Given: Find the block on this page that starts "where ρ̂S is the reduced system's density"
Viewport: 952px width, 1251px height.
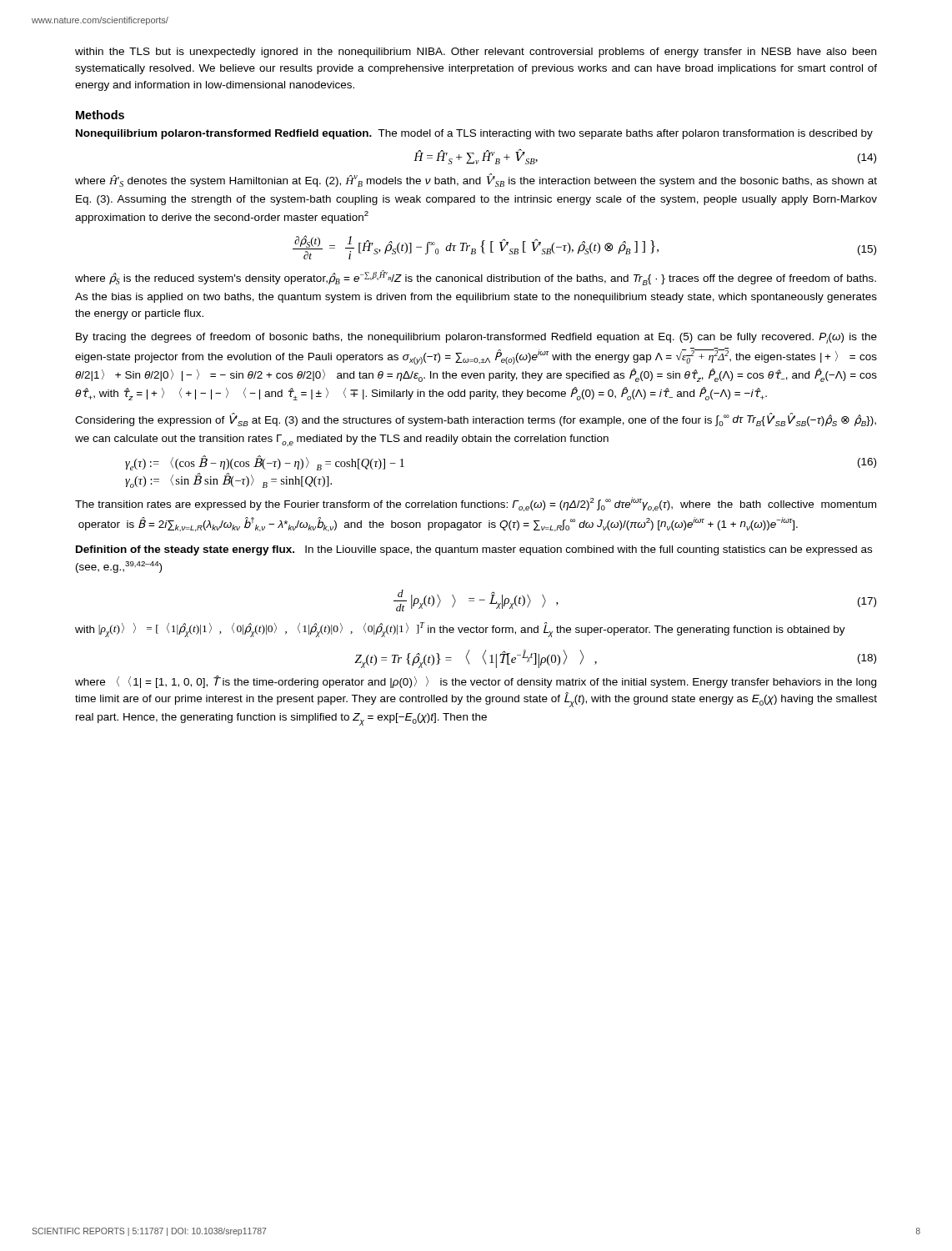Looking at the screenshot, I should [476, 294].
